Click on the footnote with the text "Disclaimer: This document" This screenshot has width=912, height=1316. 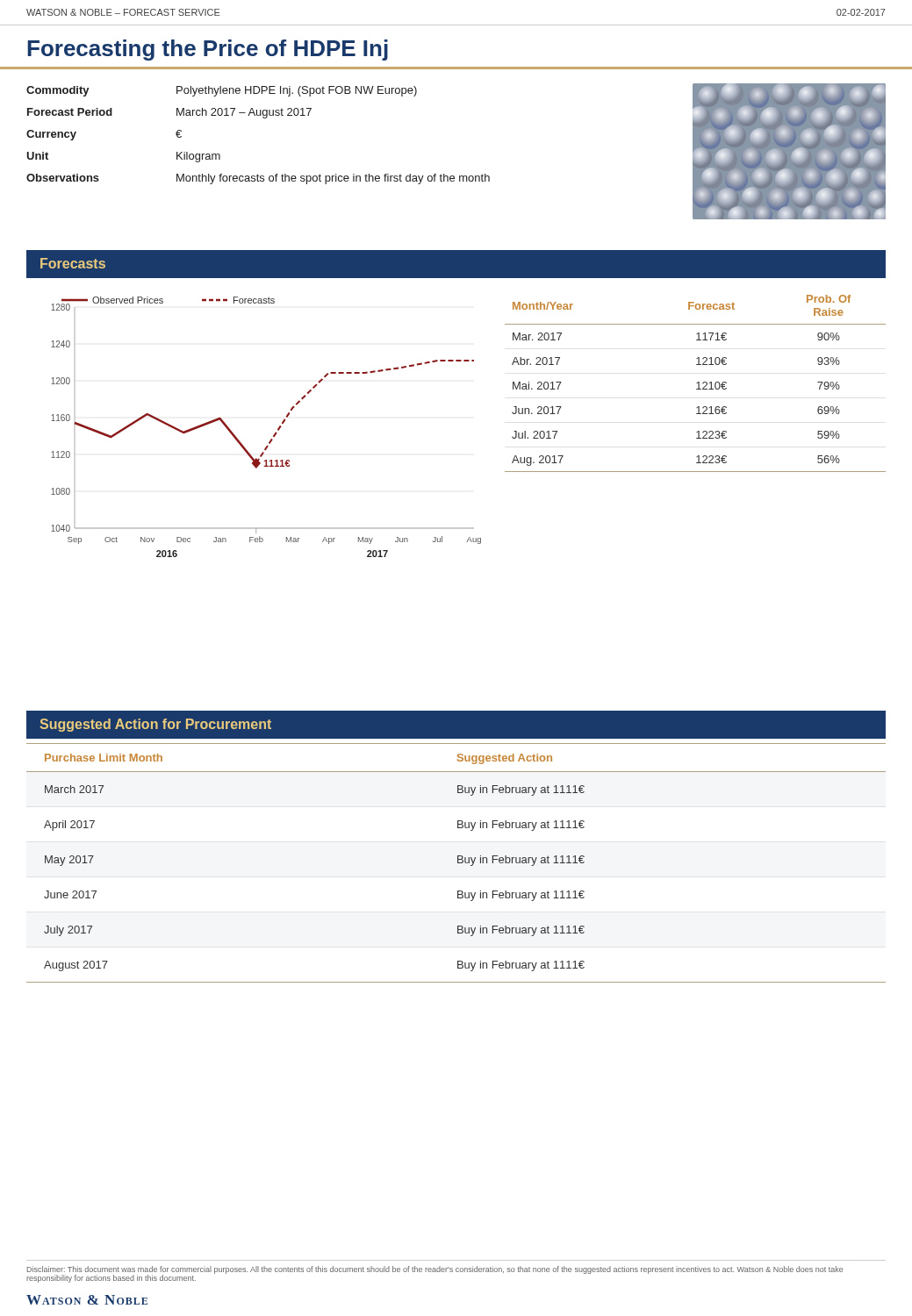[x=435, y=1274]
